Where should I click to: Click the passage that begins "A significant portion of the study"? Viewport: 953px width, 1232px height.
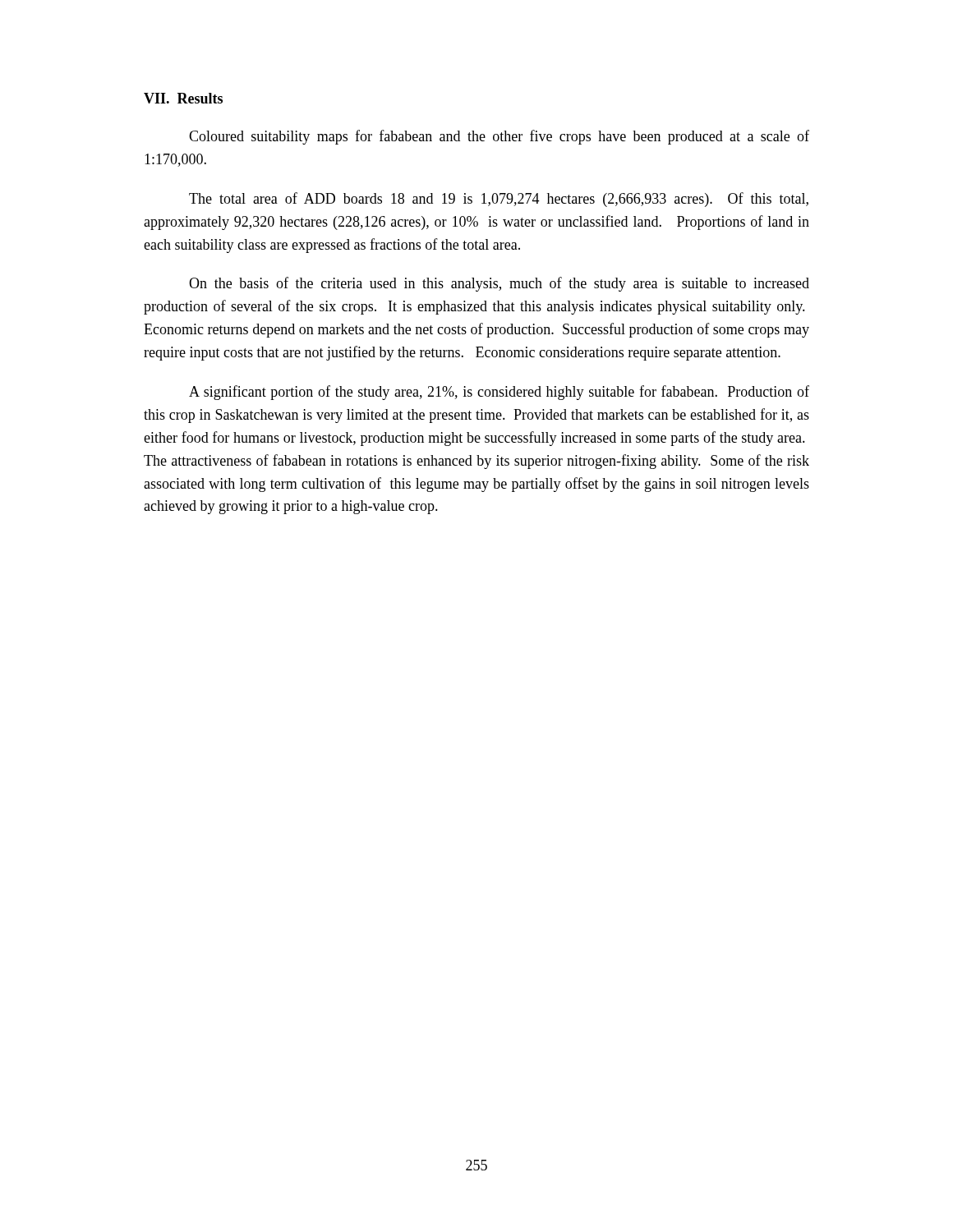(x=476, y=449)
